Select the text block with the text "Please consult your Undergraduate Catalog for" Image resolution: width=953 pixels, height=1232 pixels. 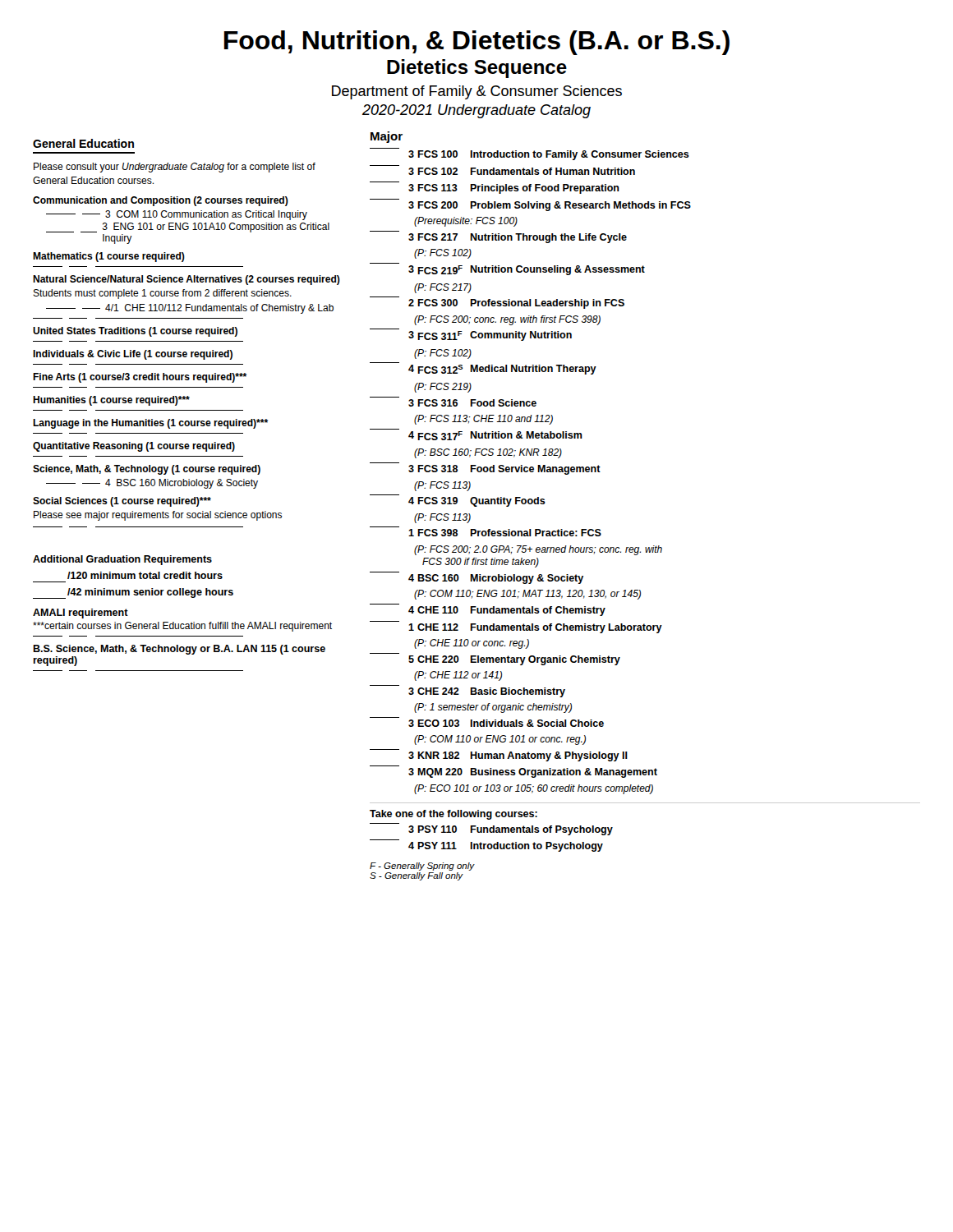[174, 174]
